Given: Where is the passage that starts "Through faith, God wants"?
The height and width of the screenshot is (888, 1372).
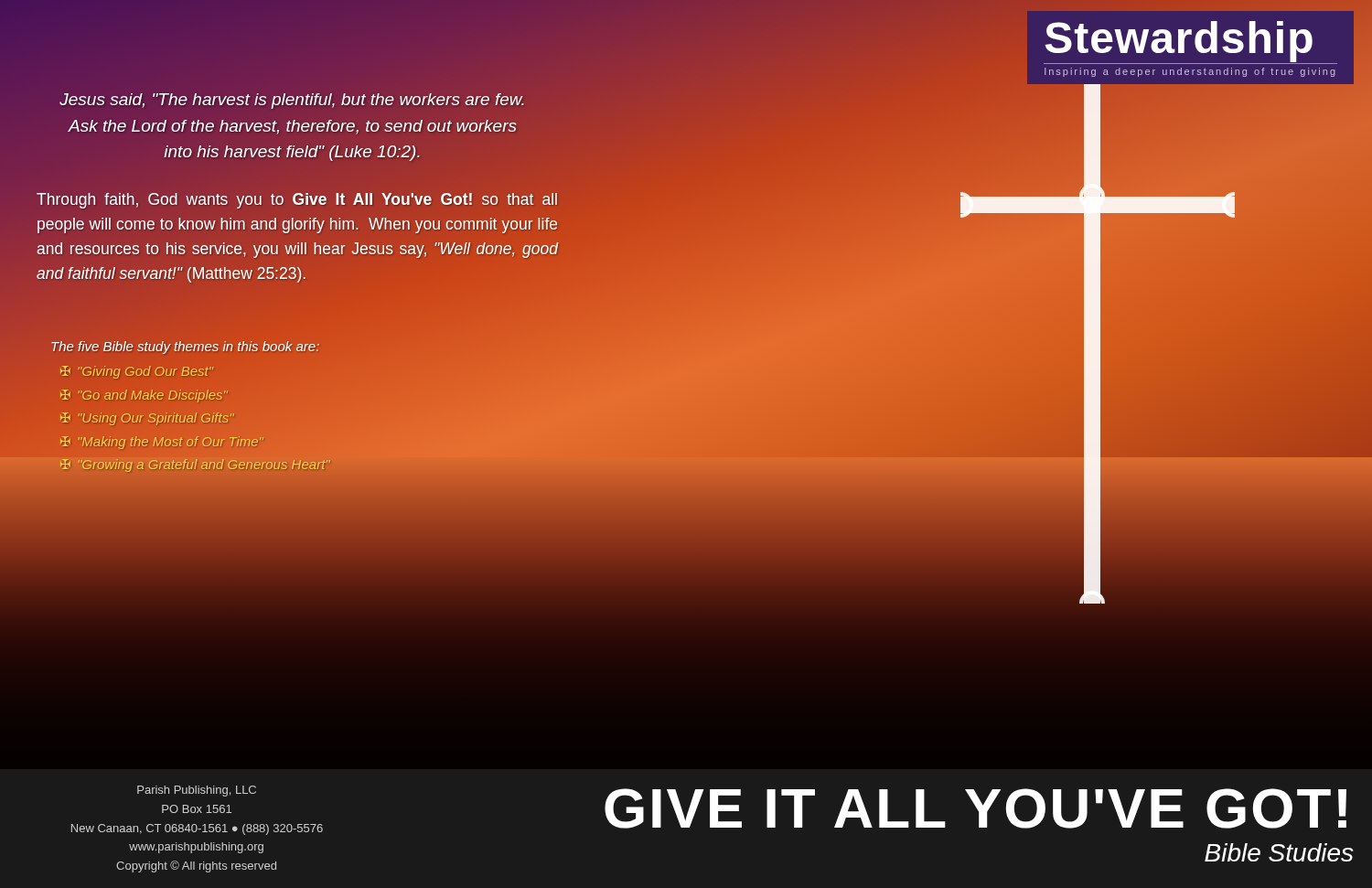Looking at the screenshot, I should [297, 237].
